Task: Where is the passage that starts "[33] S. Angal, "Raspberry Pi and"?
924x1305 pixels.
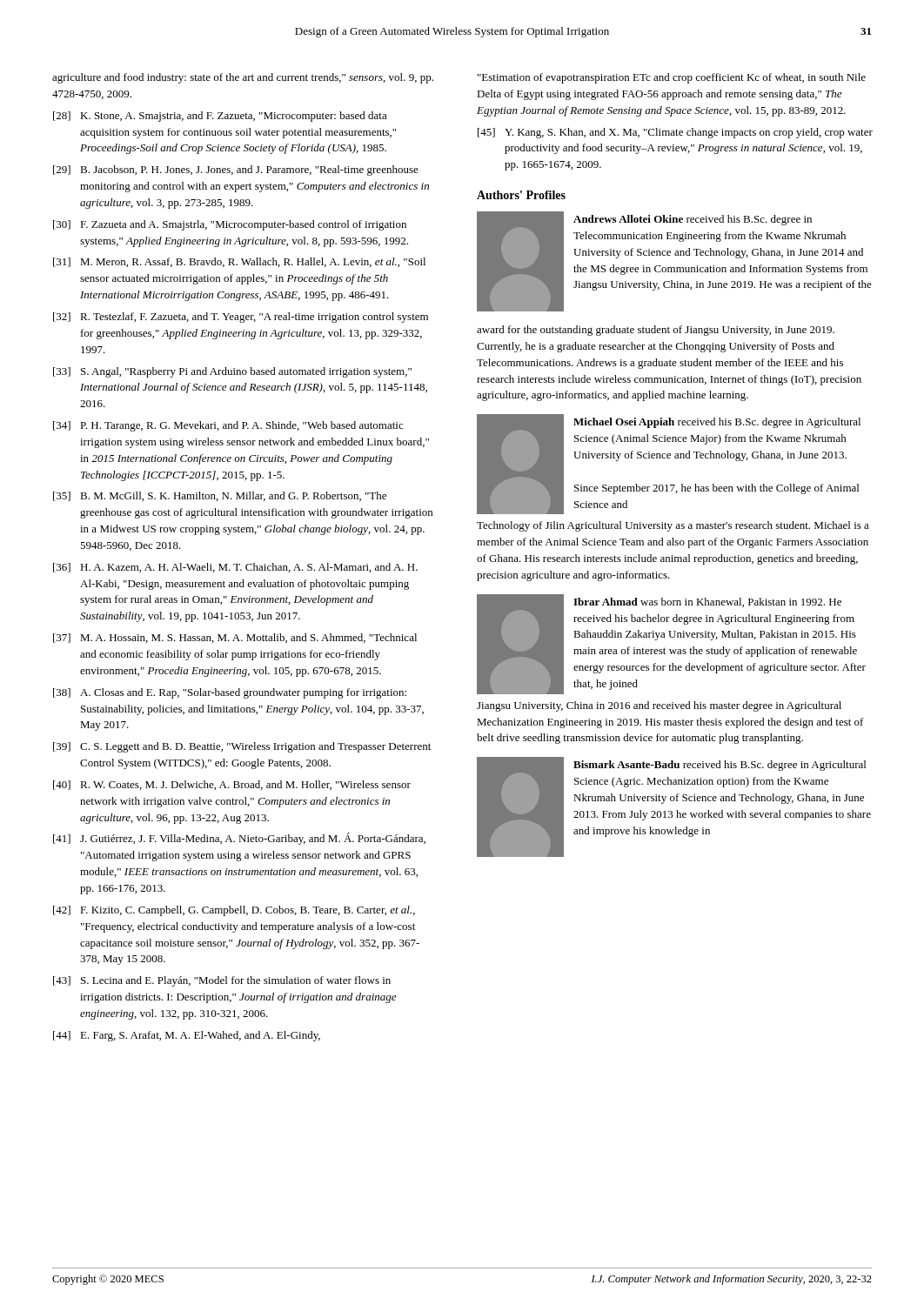Action: [244, 388]
